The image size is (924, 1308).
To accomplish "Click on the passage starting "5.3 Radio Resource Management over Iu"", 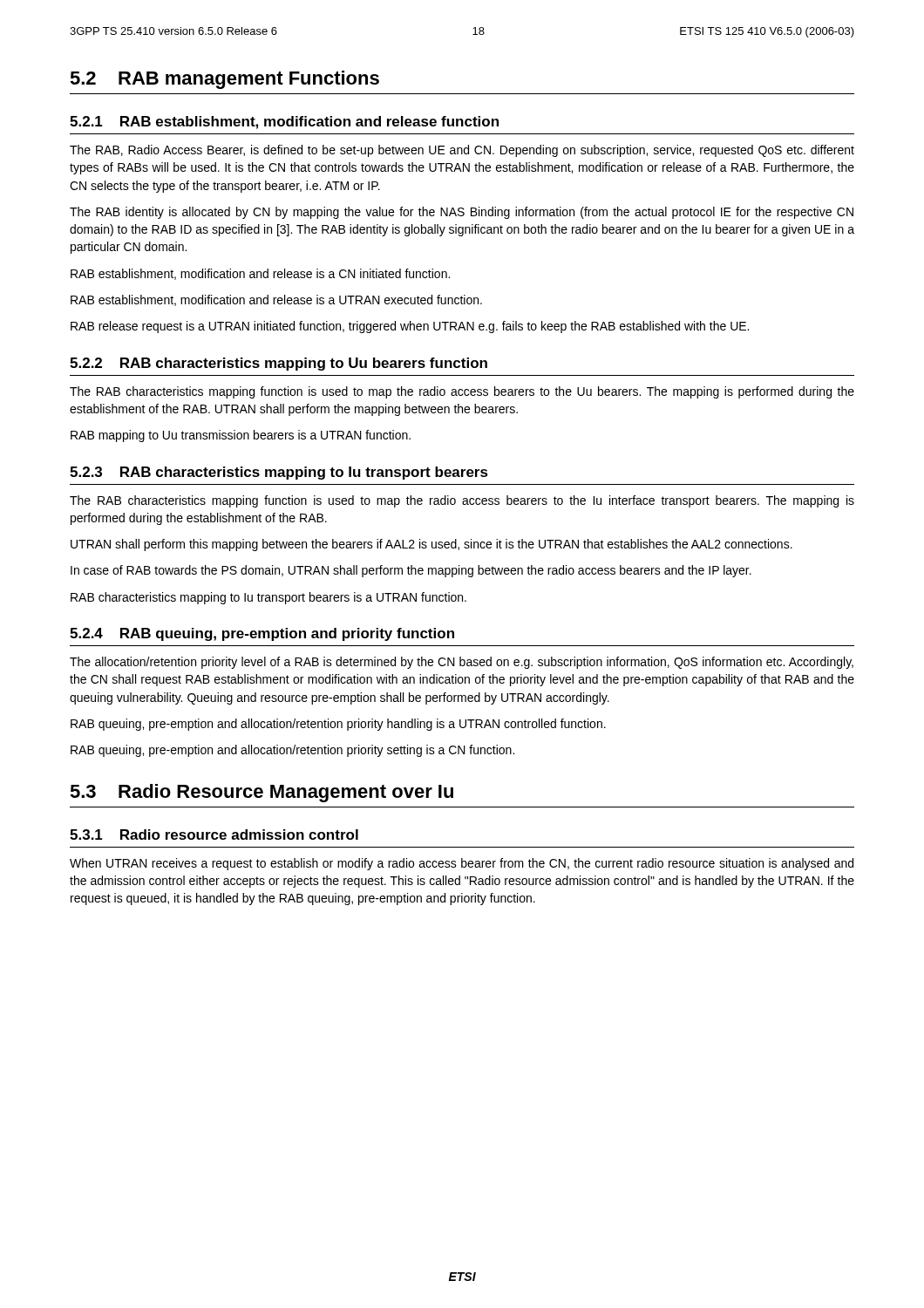I will 262,791.
